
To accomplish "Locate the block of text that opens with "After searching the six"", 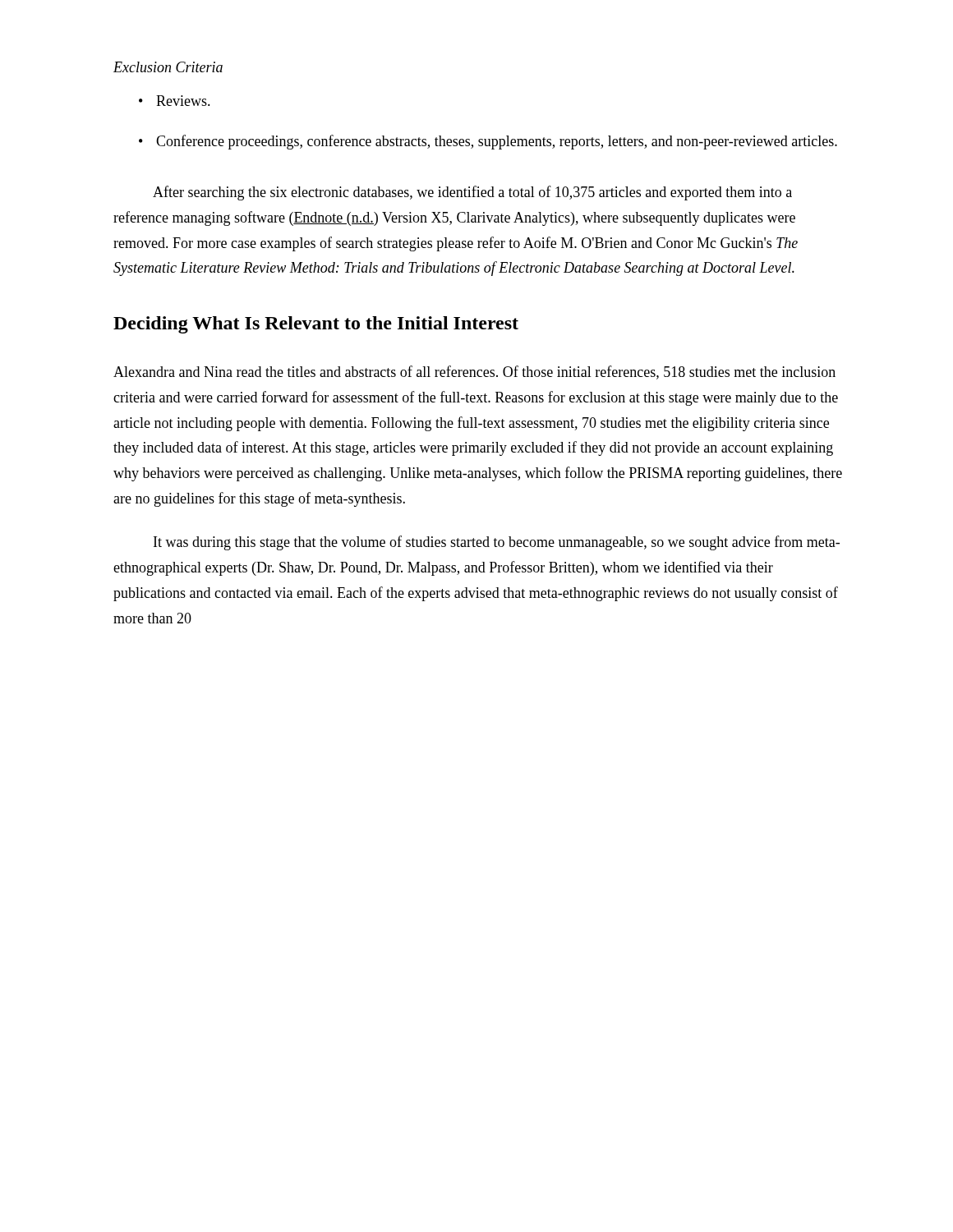I will [x=456, y=230].
